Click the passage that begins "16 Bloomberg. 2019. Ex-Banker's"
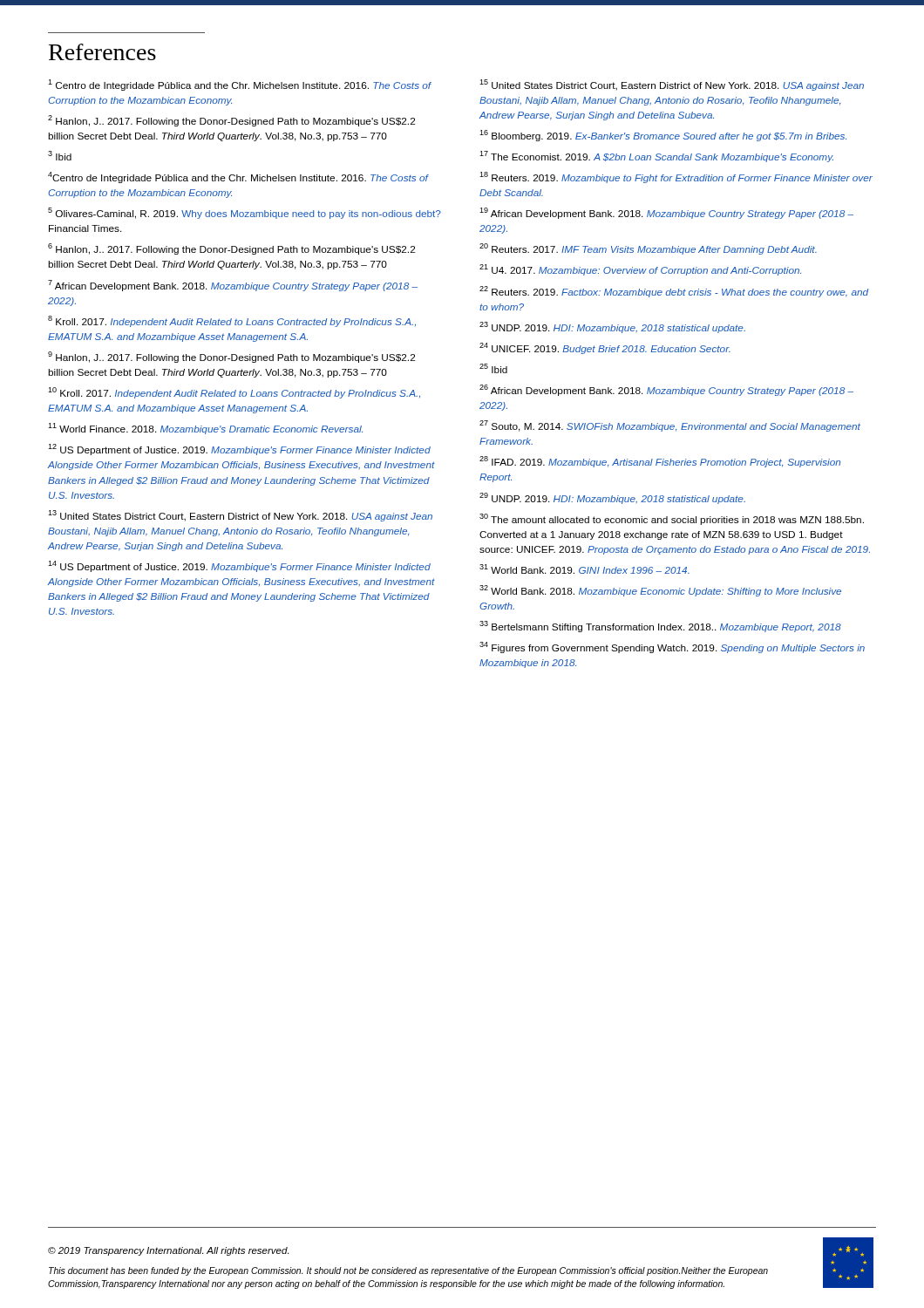 pyautogui.click(x=664, y=135)
